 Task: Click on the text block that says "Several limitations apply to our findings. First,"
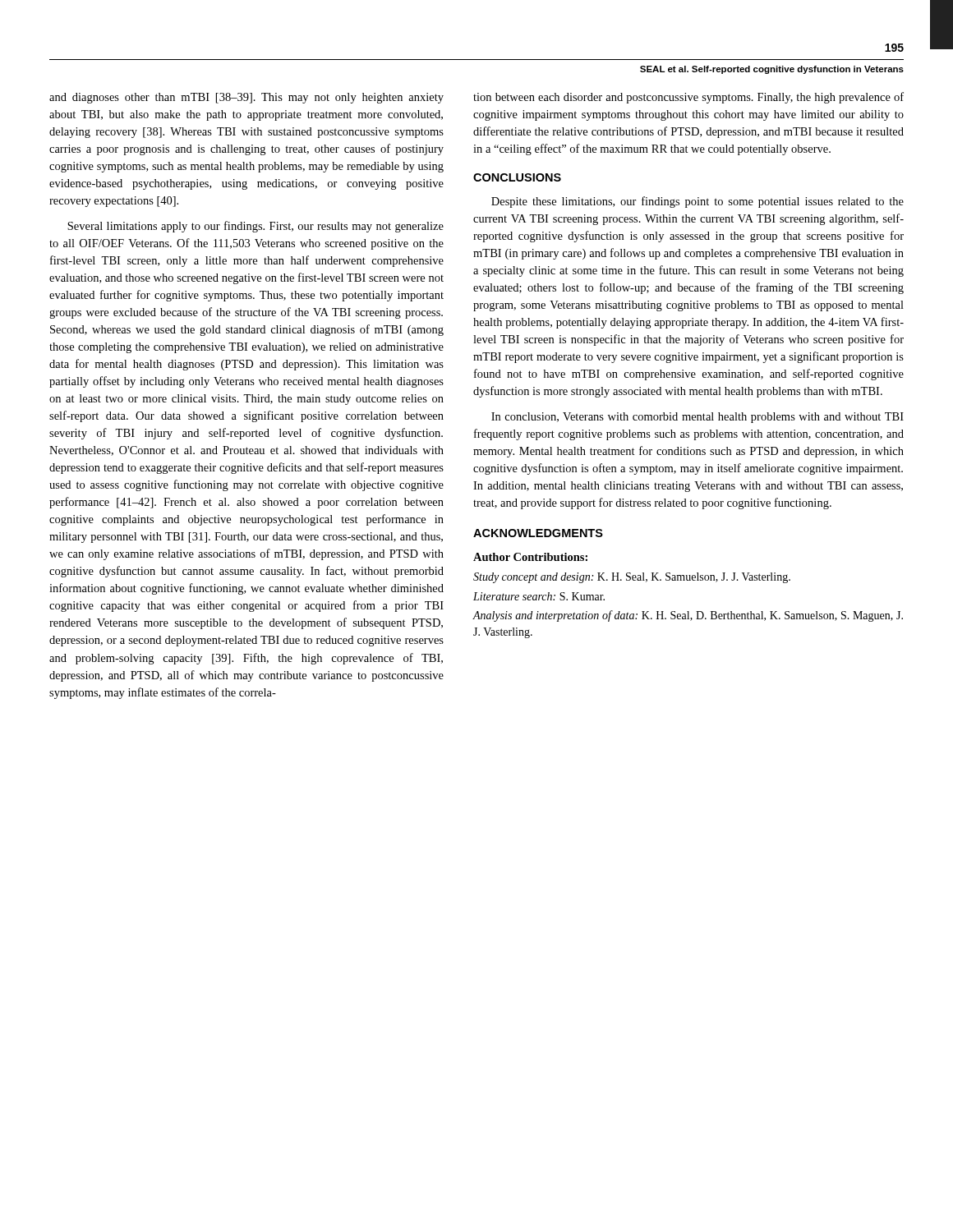246,459
